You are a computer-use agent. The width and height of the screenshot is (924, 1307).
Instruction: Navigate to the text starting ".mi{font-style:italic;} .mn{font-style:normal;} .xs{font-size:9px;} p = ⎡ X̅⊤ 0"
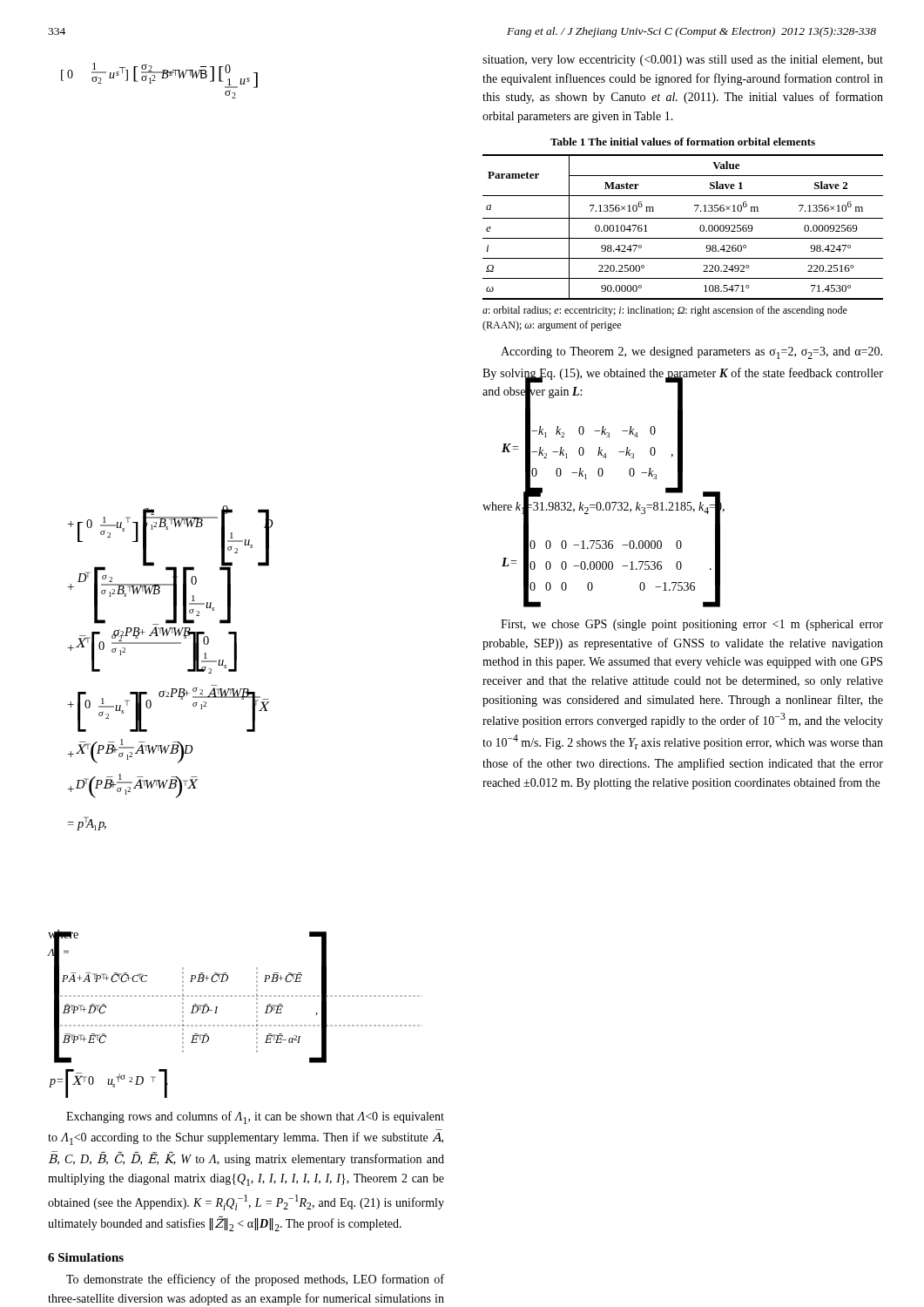click(179, 1081)
